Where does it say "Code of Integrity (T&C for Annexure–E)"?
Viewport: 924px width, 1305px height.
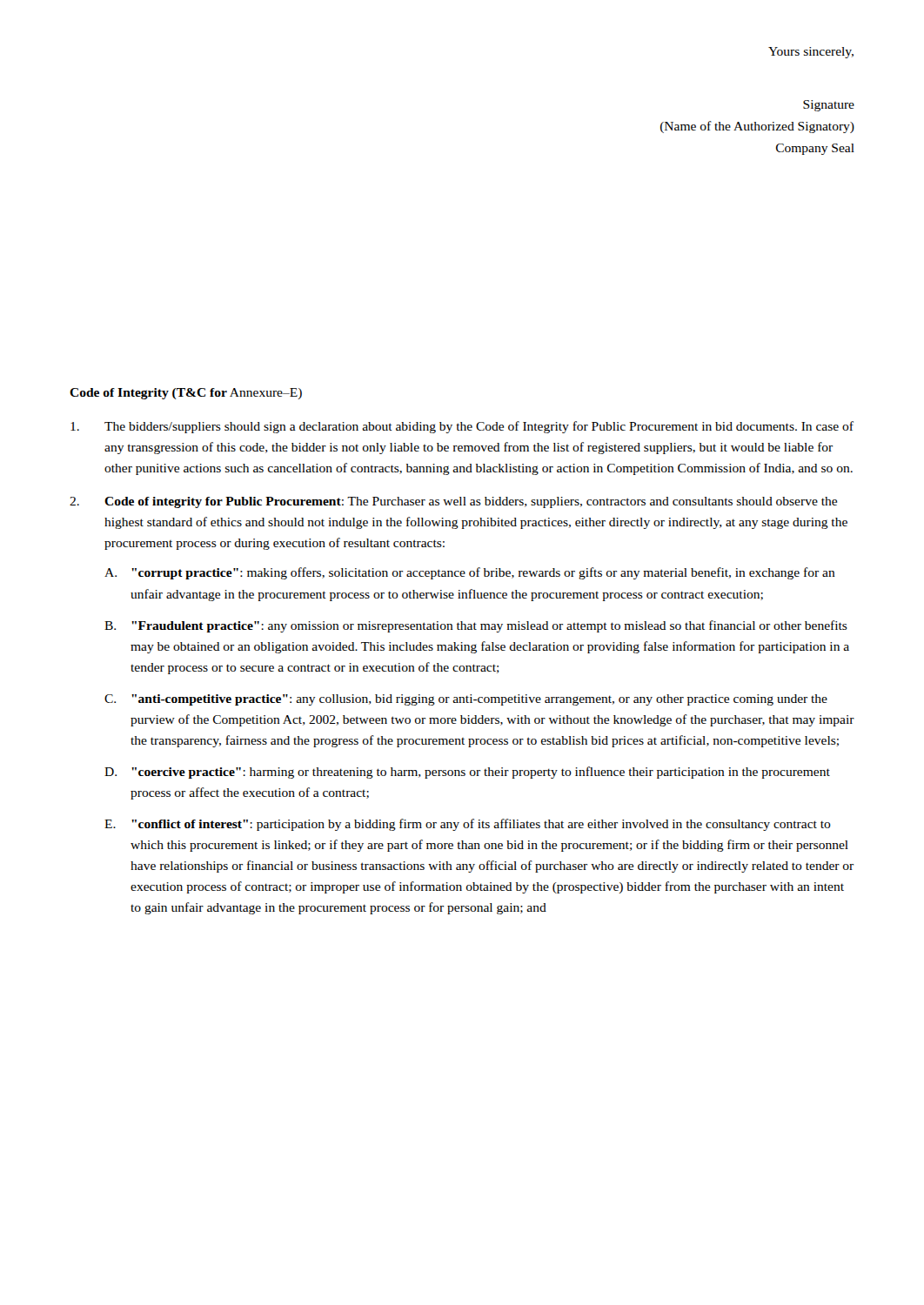[x=186, y=392]
